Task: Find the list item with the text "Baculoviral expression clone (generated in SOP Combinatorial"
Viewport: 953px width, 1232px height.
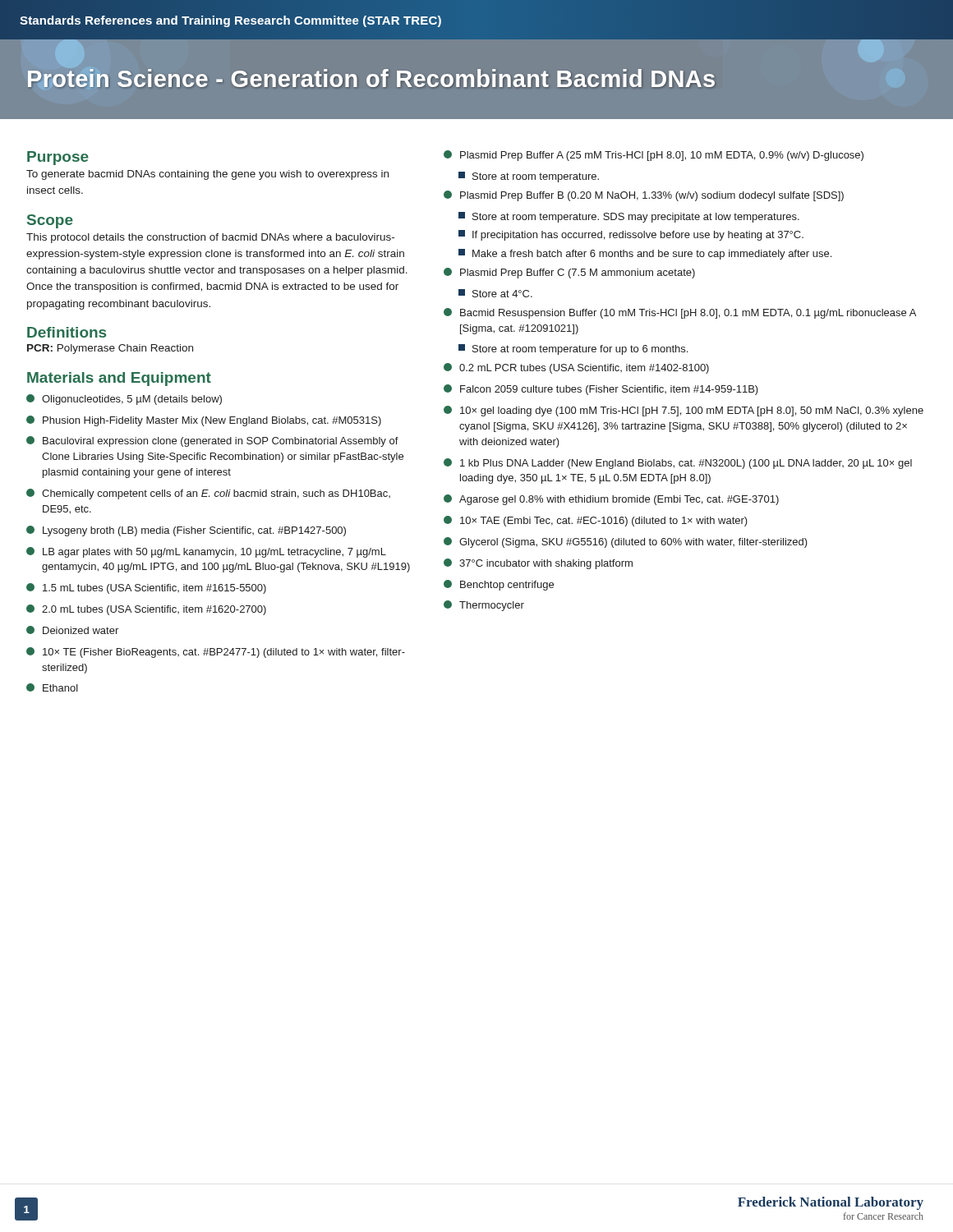Action: (x=223, y=457)
